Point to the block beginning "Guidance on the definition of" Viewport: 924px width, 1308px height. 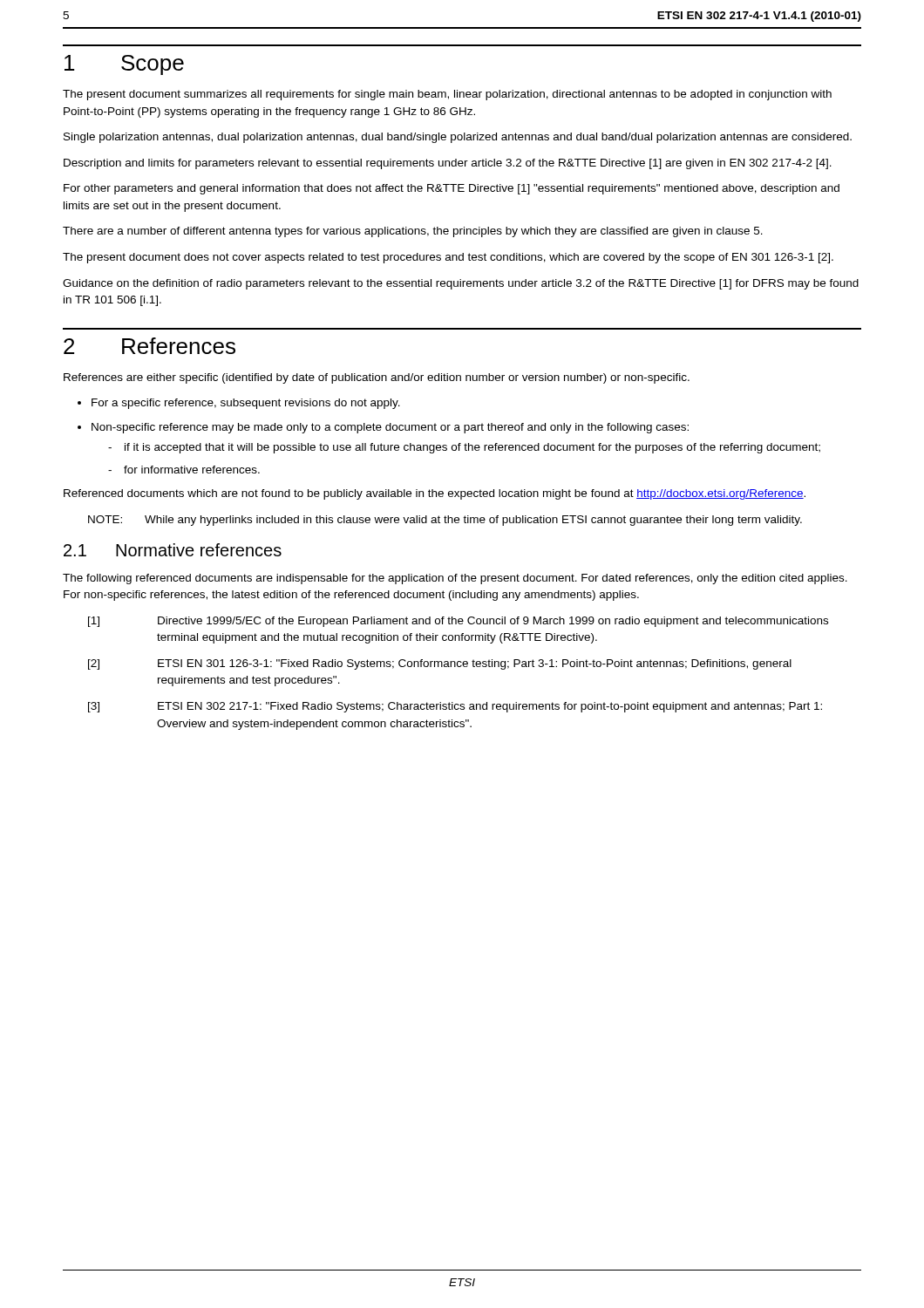click(x=462, y=291)
